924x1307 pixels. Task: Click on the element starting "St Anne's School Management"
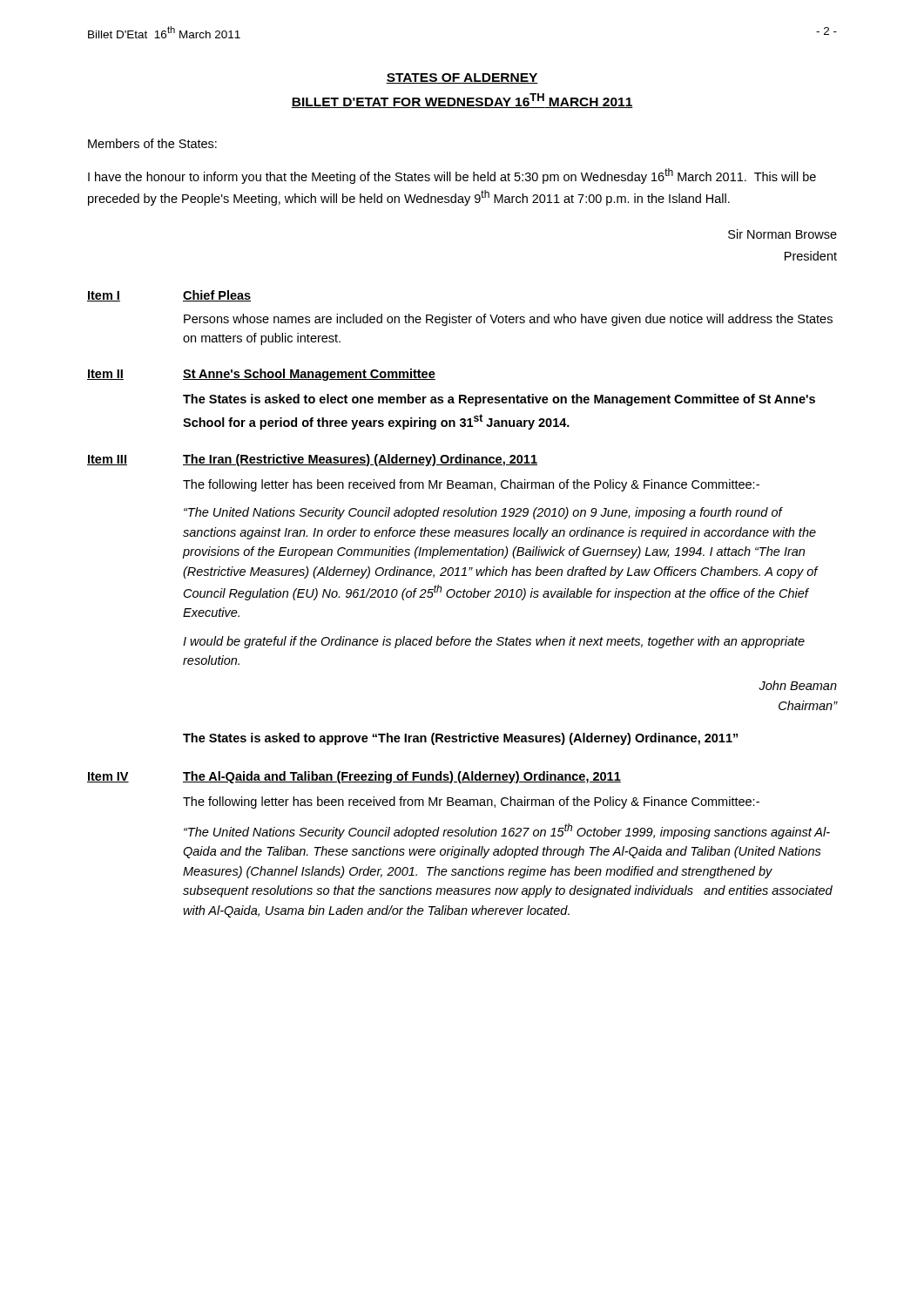pos(309,374)
